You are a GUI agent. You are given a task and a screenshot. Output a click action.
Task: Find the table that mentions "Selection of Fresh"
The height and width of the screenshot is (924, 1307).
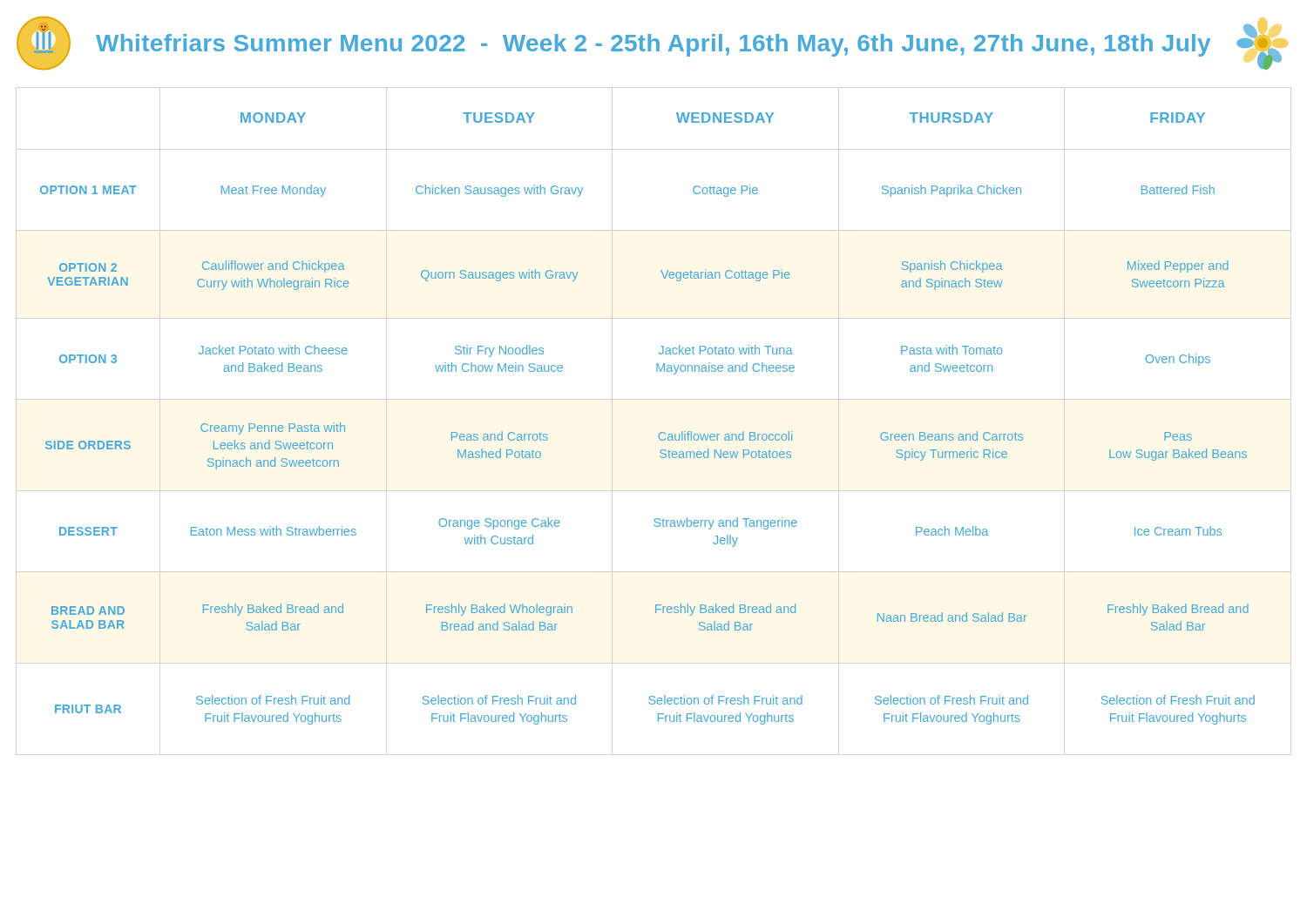point(654,425)
